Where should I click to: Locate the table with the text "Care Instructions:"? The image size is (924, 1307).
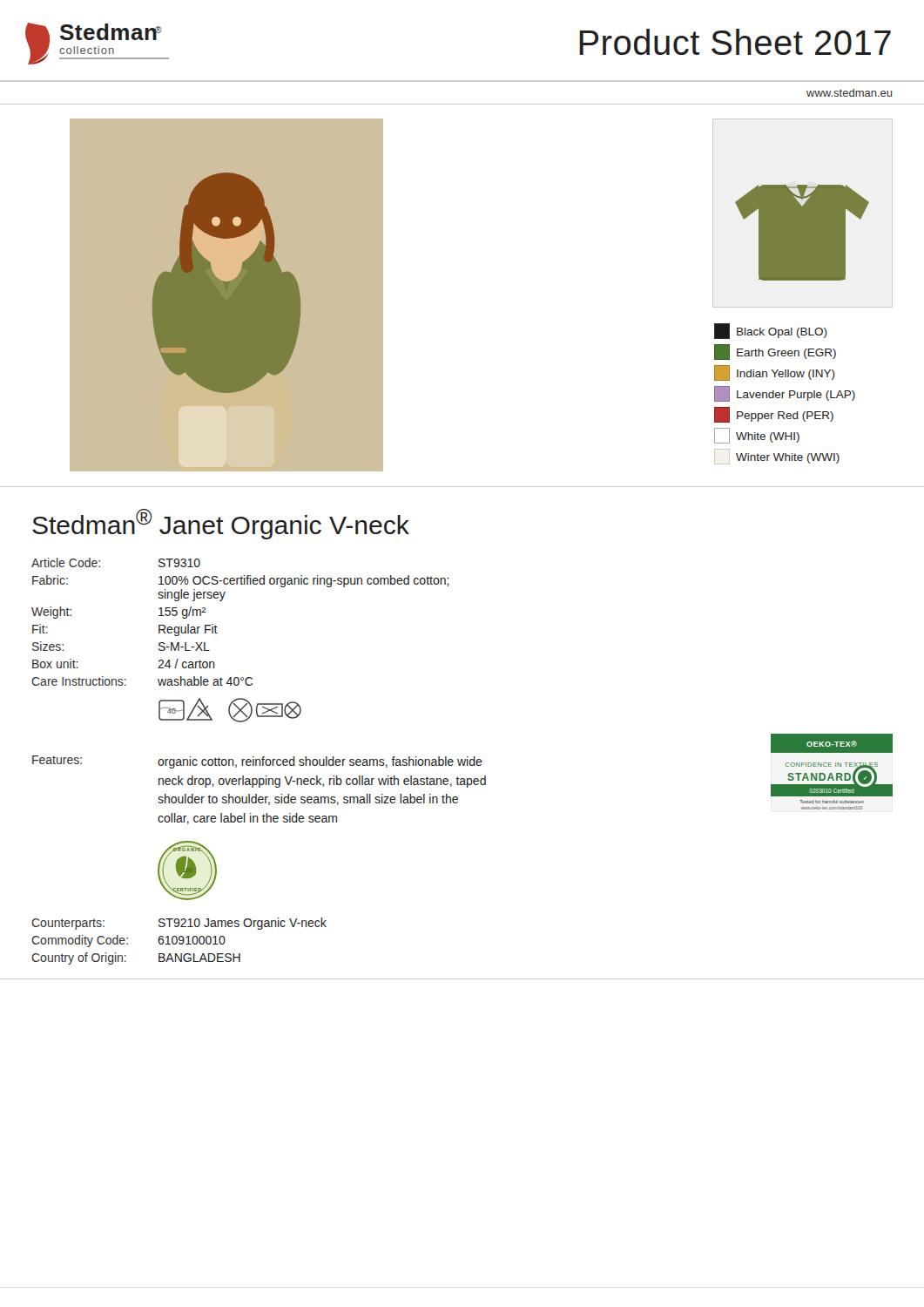click(x=260, y=622)
